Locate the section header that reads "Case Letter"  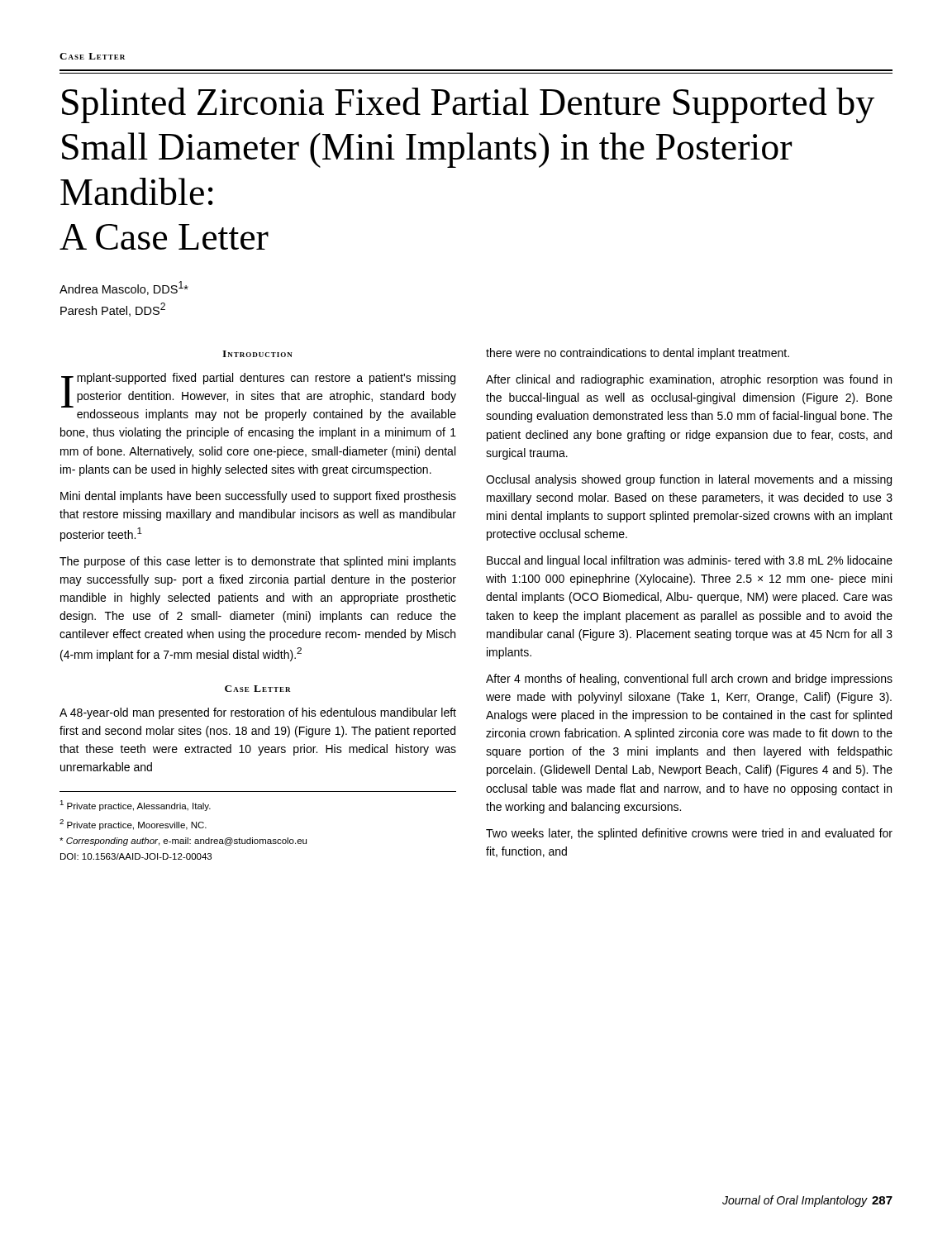pyautogui.click(x=258, y=688)
